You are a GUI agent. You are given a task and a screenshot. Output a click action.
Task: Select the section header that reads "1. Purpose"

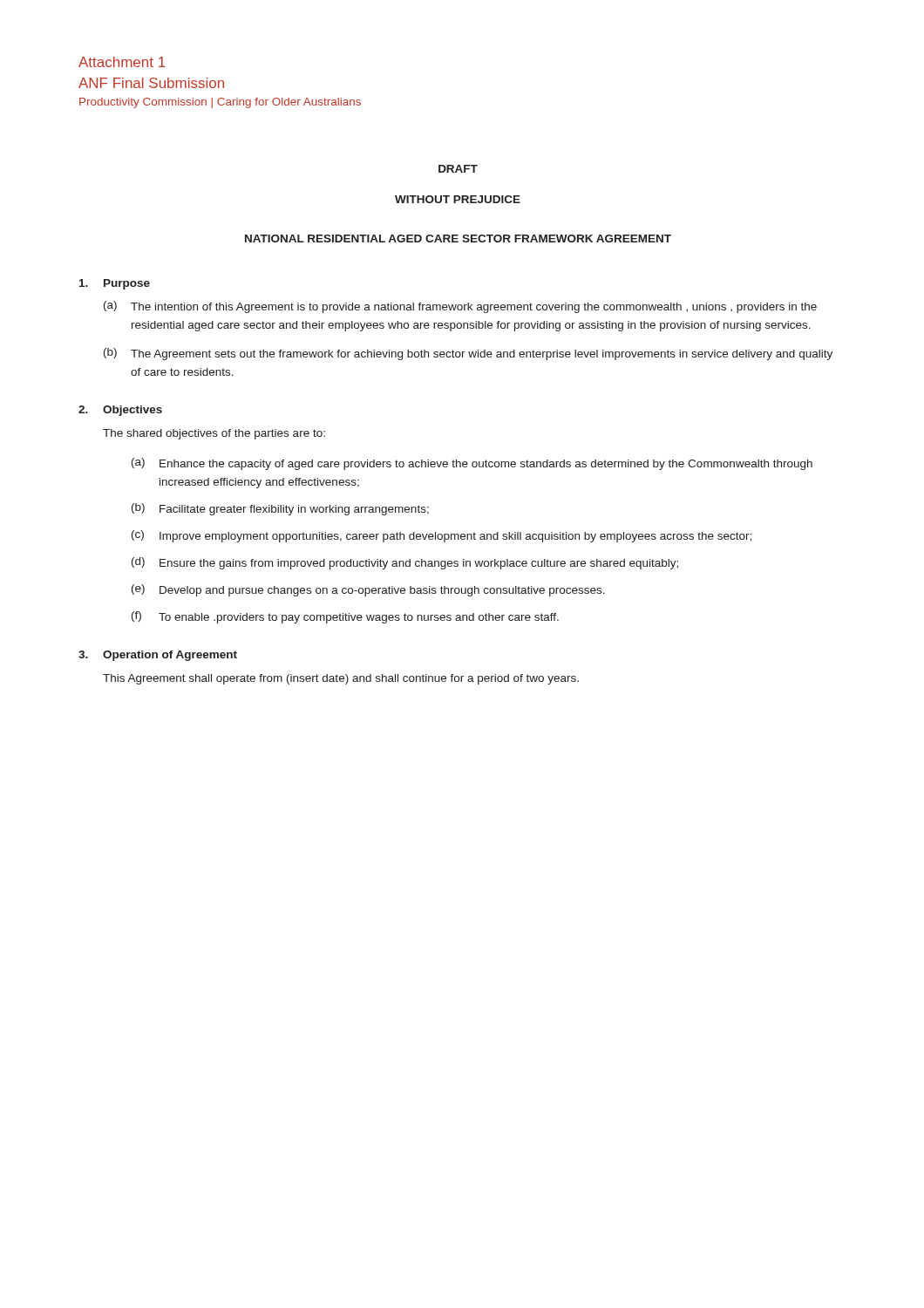114,283
